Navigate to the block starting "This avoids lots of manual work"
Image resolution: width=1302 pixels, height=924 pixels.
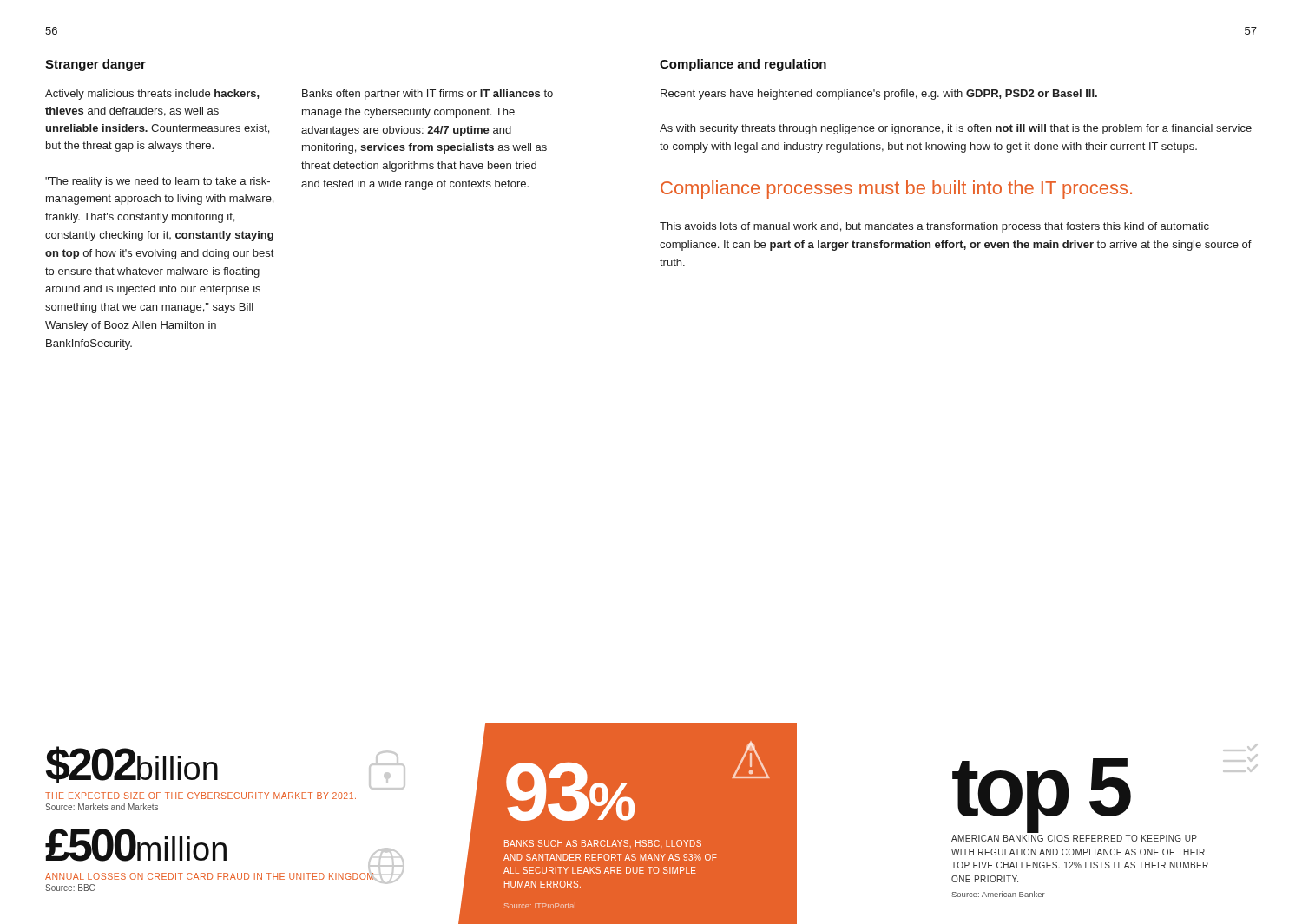click(x=955, y=244)
